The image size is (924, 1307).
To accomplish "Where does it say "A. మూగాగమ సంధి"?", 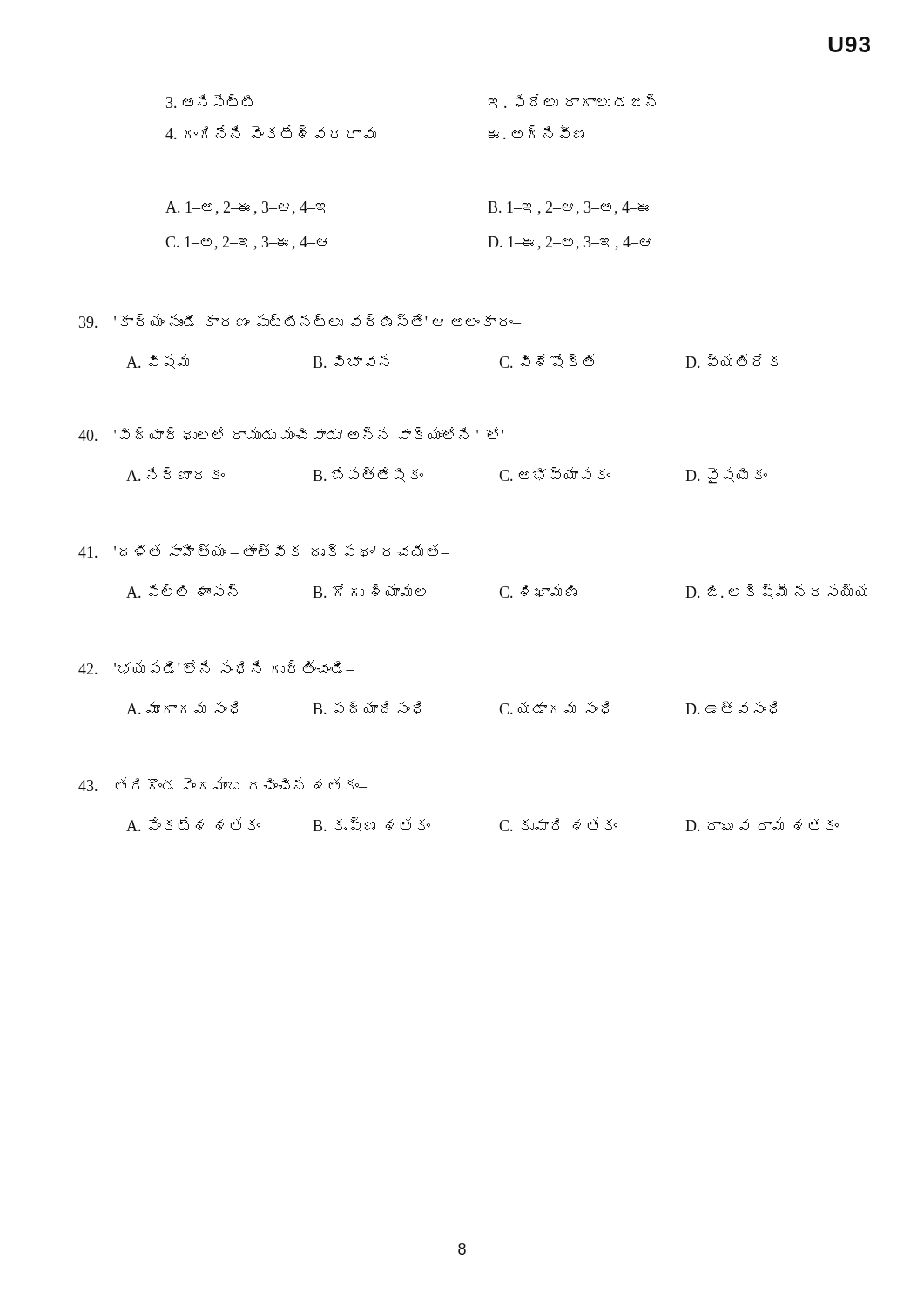I will [x=185, y=709].
